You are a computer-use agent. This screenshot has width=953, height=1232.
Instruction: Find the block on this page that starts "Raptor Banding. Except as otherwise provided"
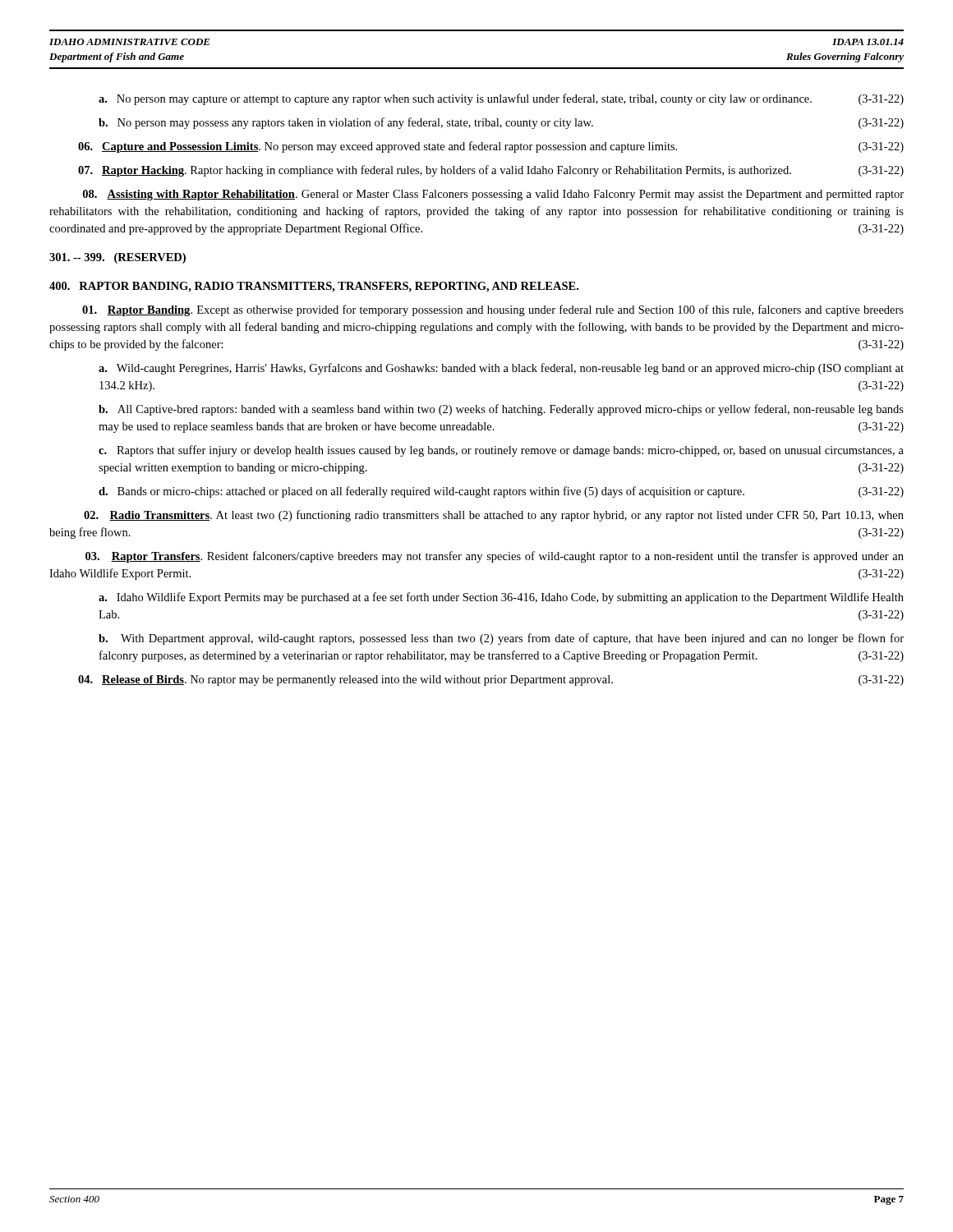(476, 328)
